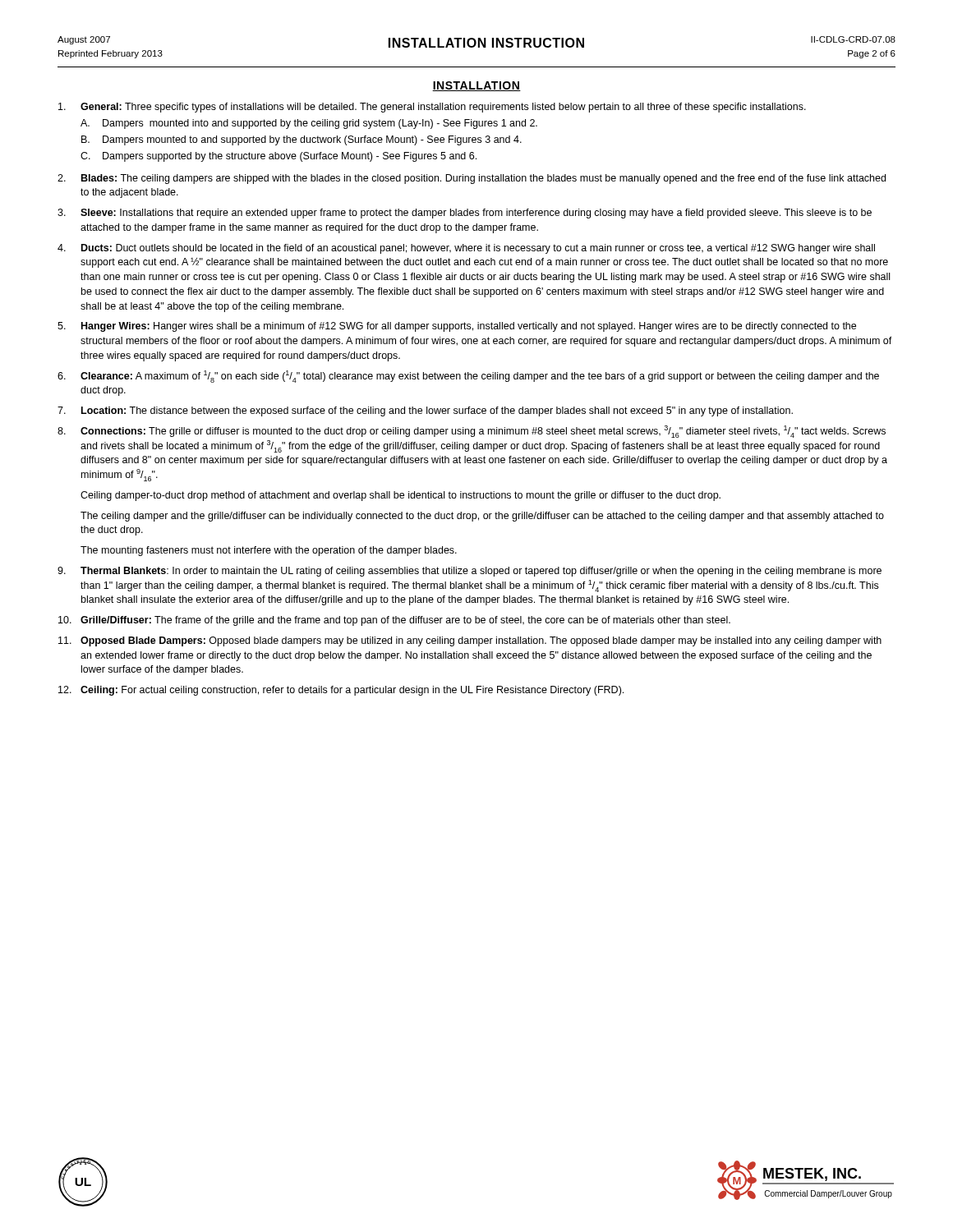Find the text block starting "Ceiling damper-to-duct drop method of attachment"
This screenshot has height=1232, width=953.
401,495
